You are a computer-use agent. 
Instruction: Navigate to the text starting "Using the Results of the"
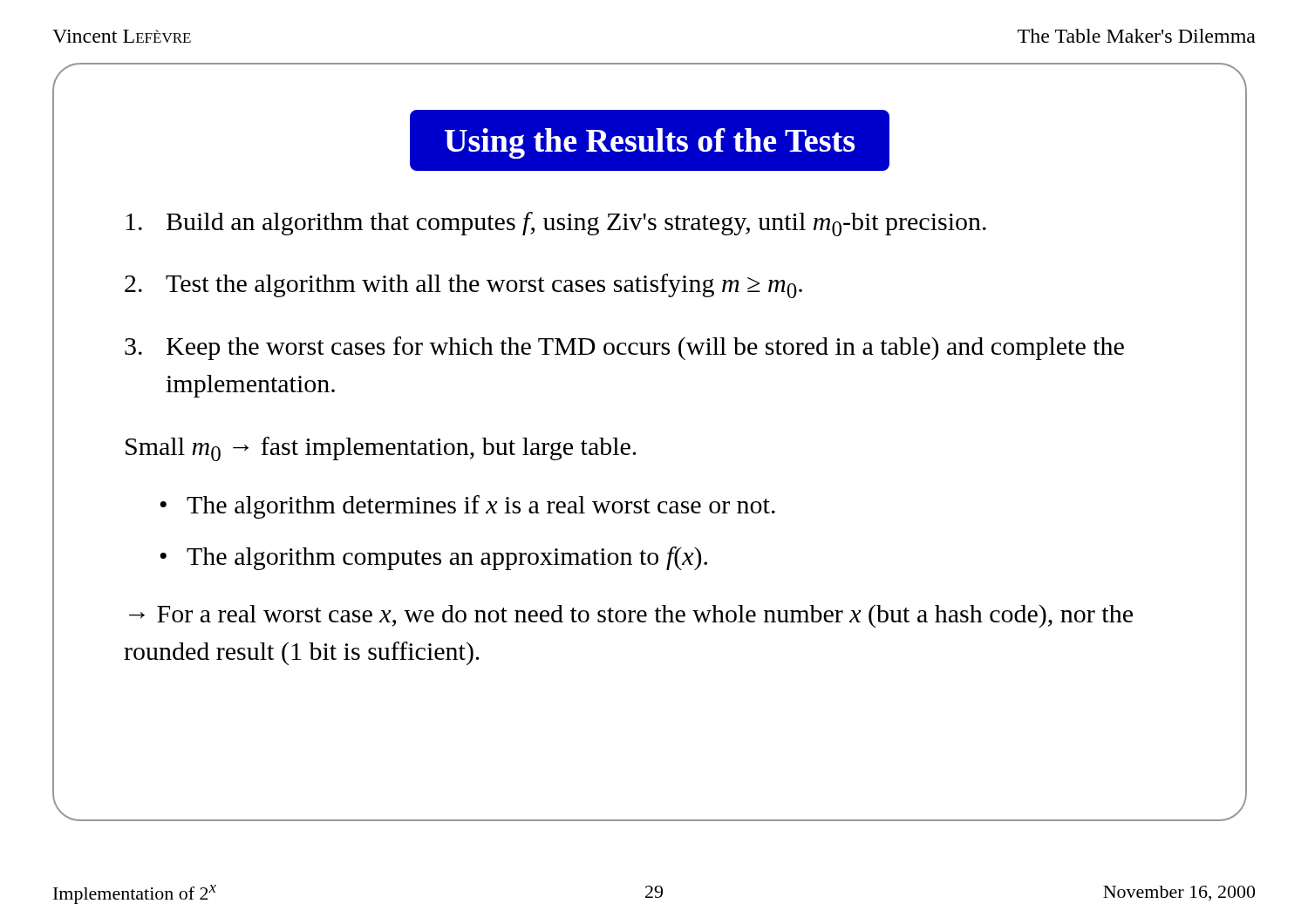650,140
